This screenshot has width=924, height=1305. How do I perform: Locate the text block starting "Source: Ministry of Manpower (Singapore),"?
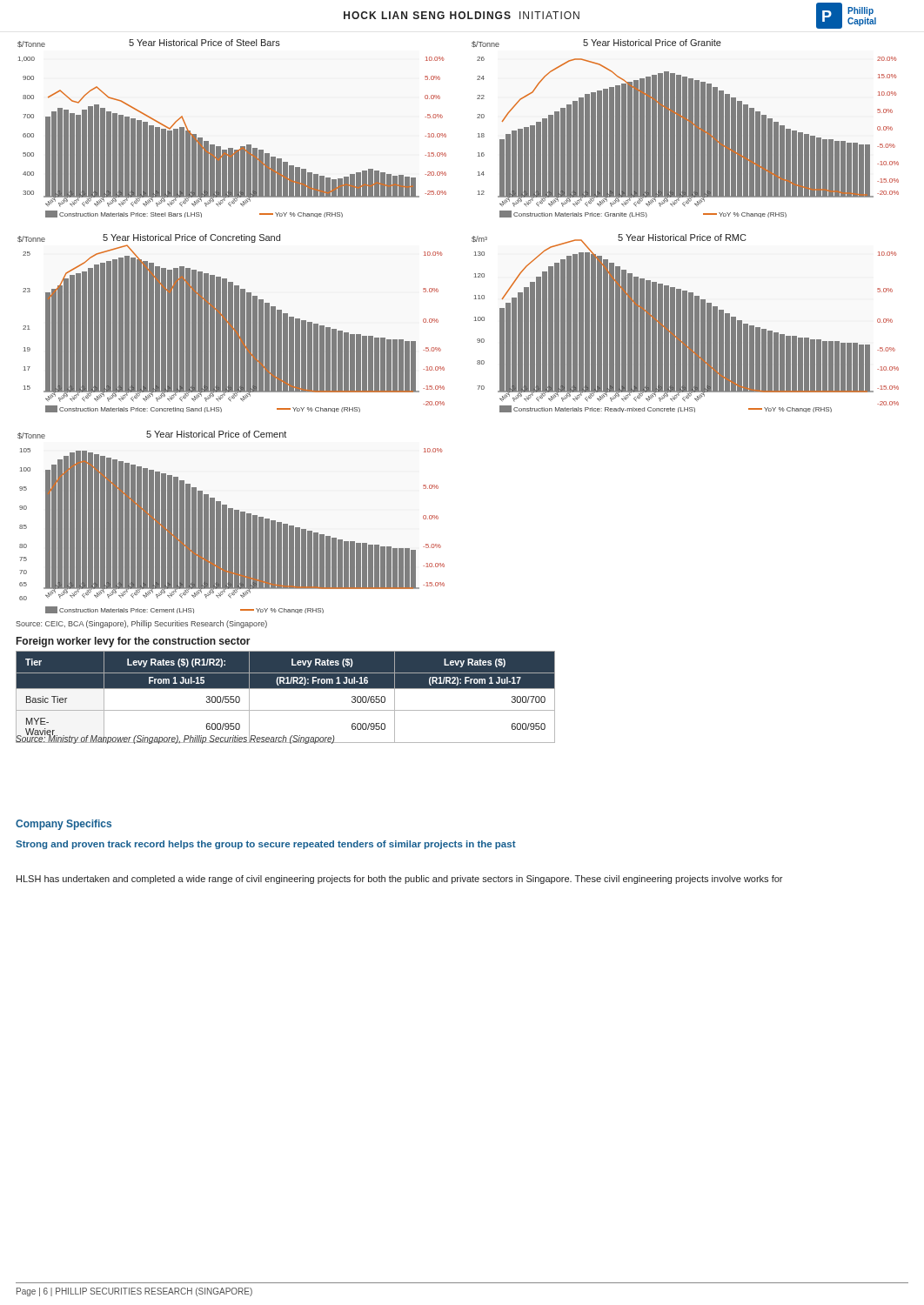pyautogui.click(x=175, y=739)
